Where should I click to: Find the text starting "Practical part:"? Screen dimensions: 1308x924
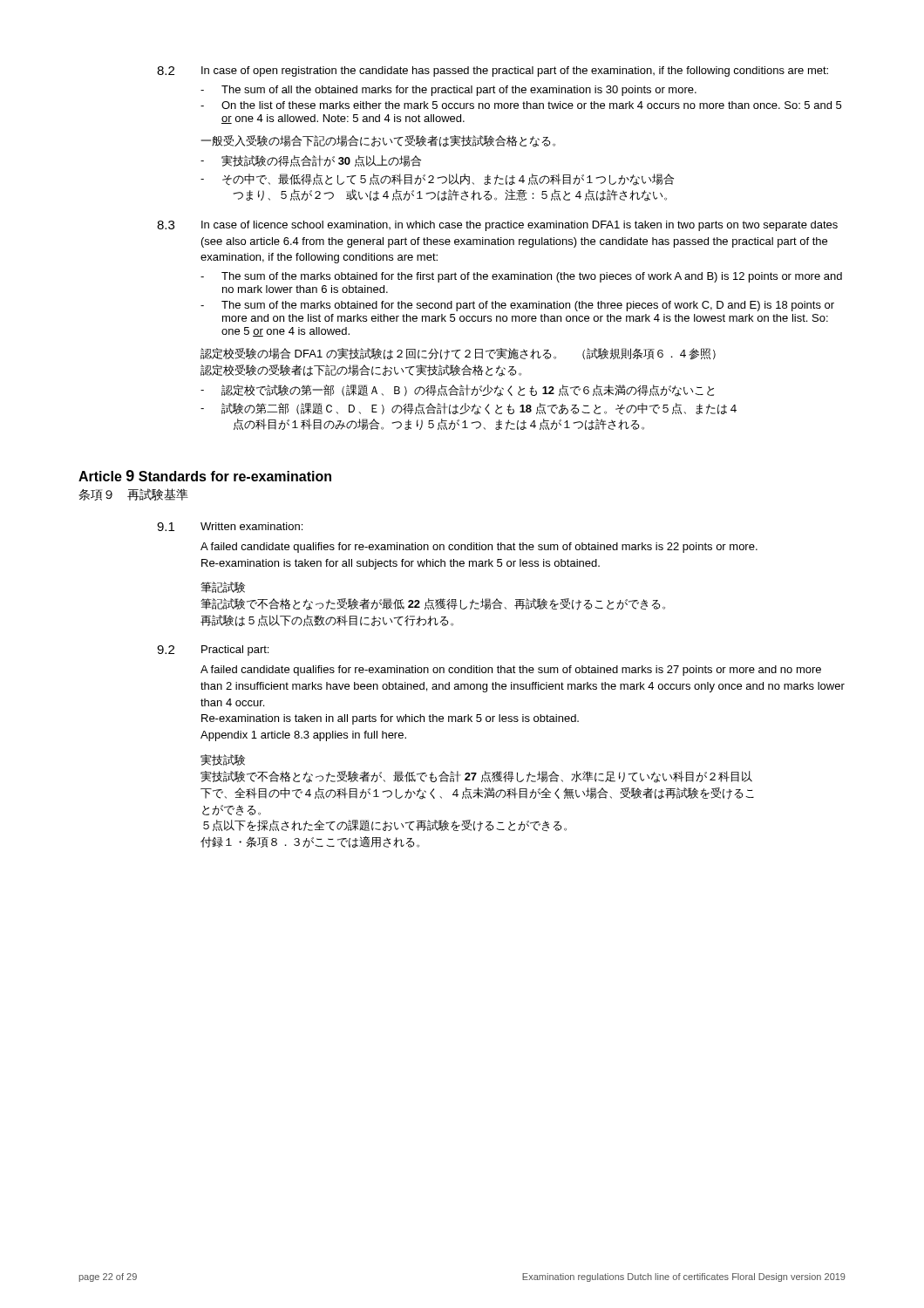click(235, 649)
